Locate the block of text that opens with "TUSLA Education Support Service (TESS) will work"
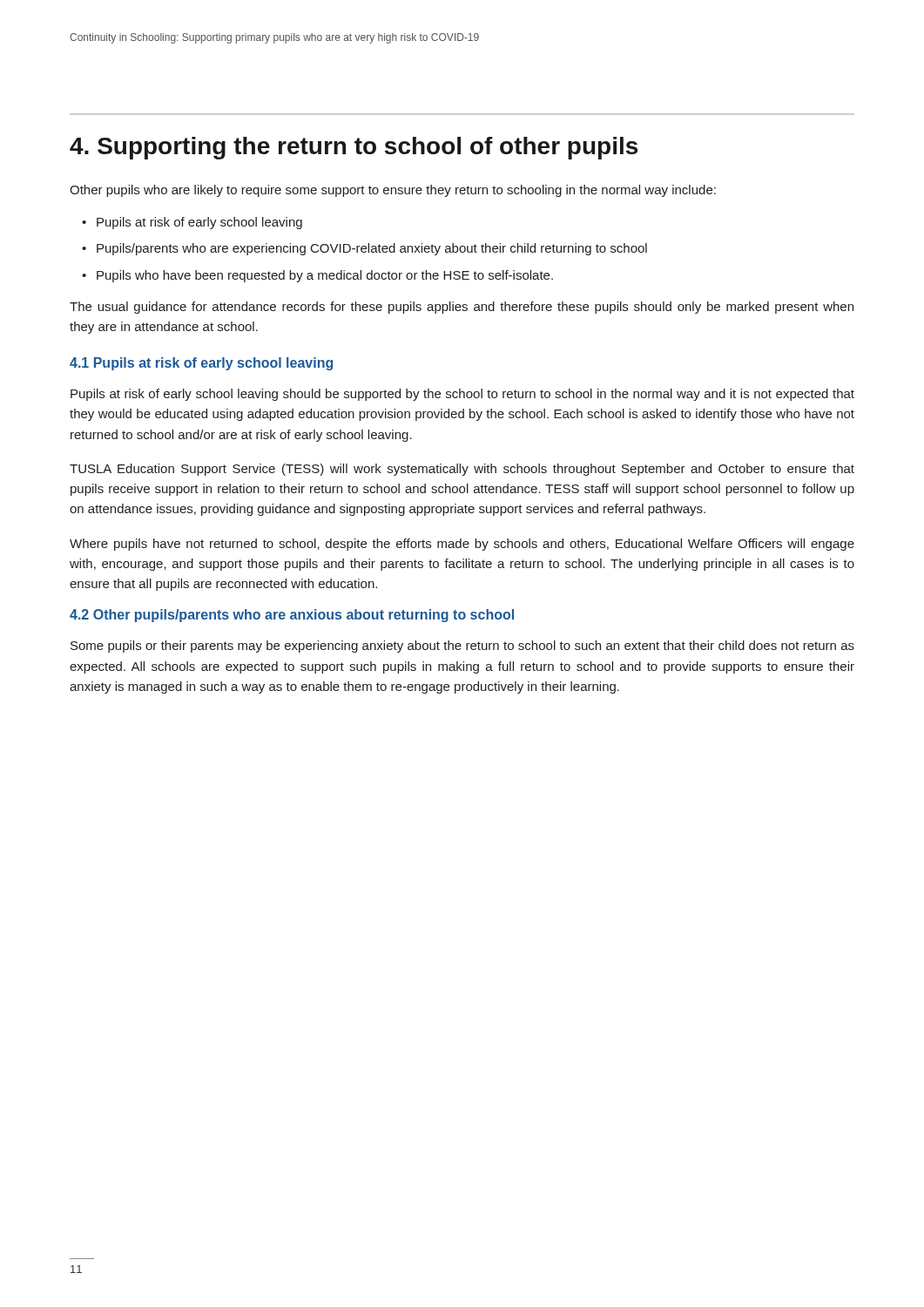 462,488
